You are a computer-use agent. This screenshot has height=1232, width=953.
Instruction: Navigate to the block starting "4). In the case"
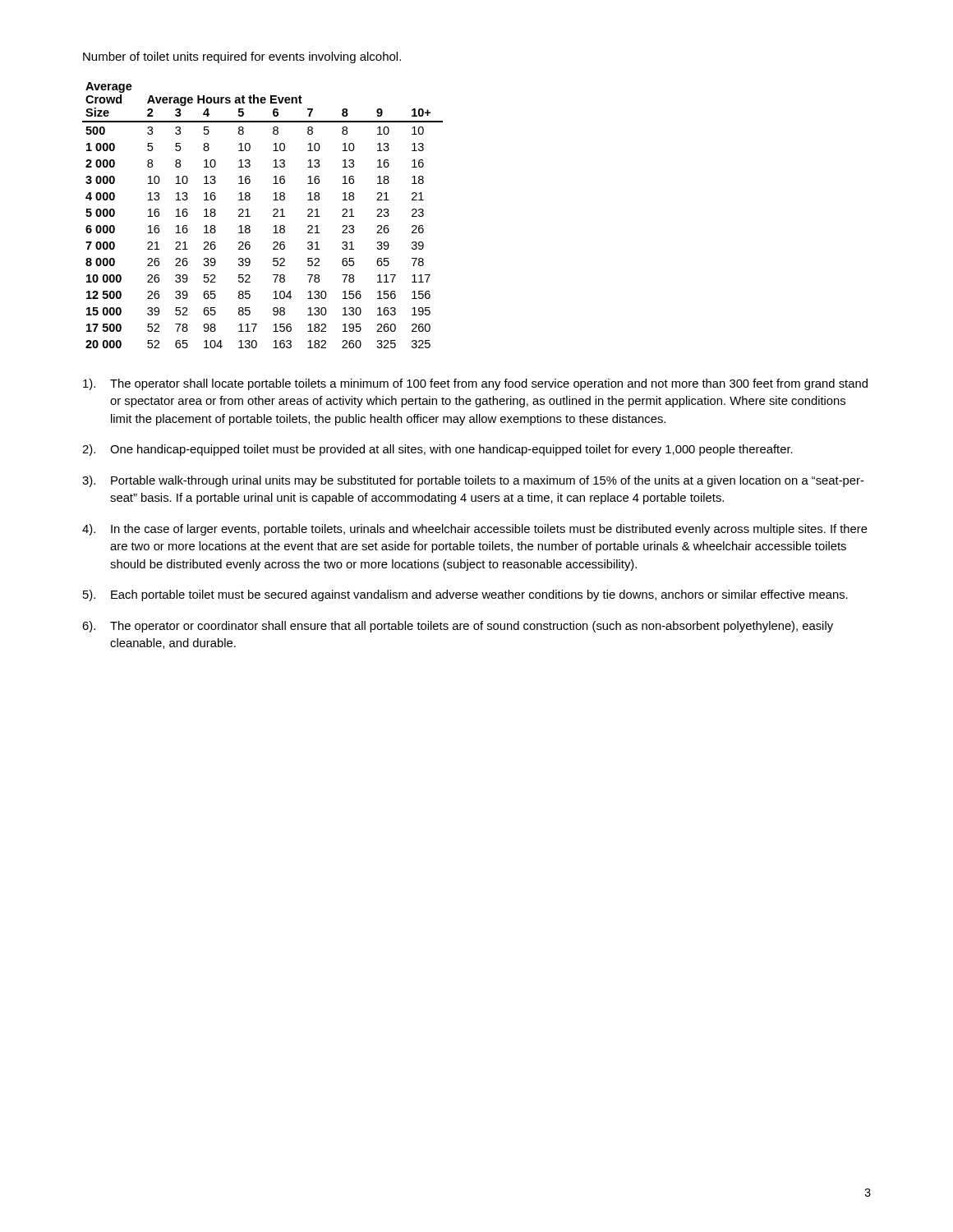point(476,547)
